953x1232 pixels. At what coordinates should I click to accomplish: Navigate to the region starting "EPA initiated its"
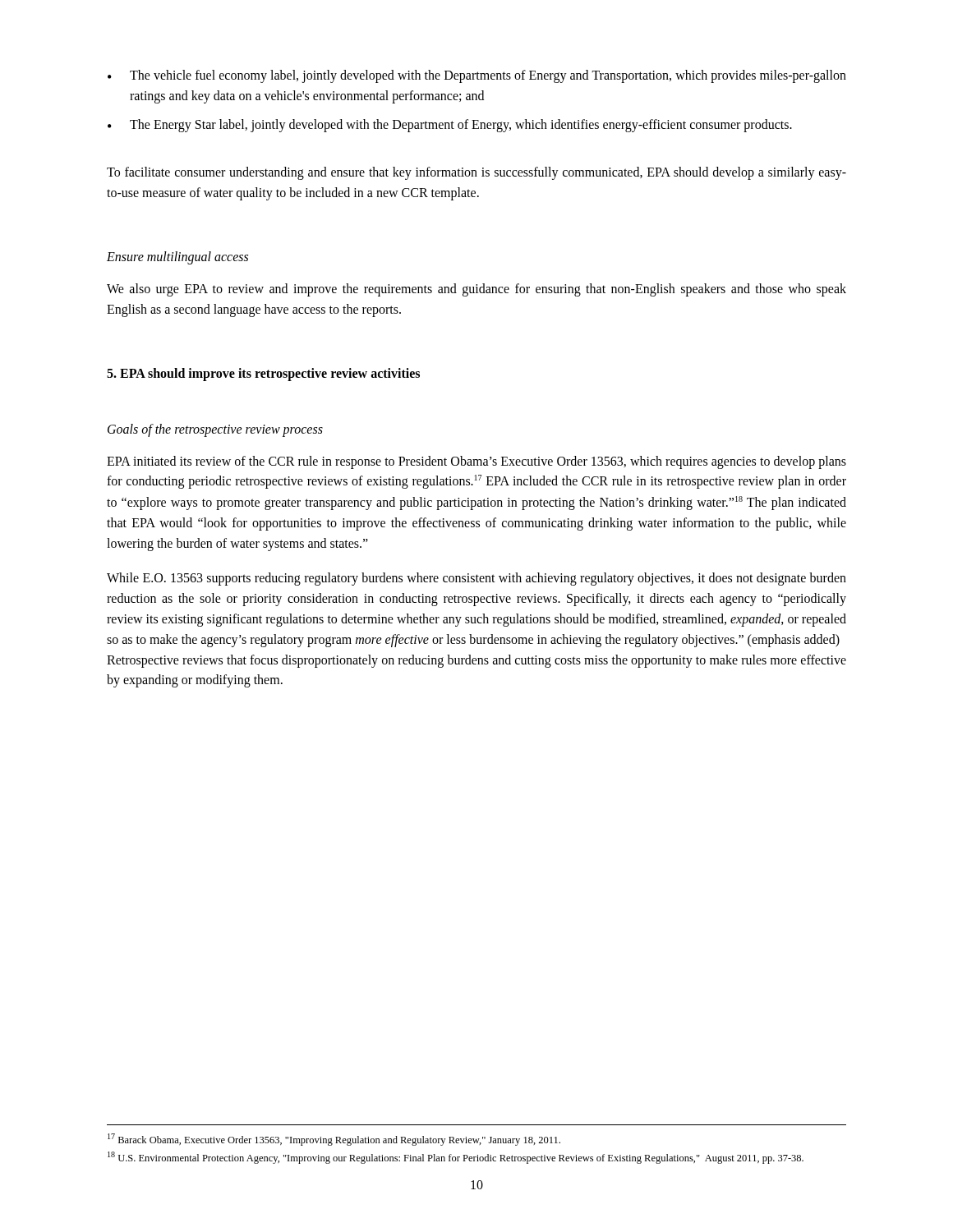coord(476,502)
